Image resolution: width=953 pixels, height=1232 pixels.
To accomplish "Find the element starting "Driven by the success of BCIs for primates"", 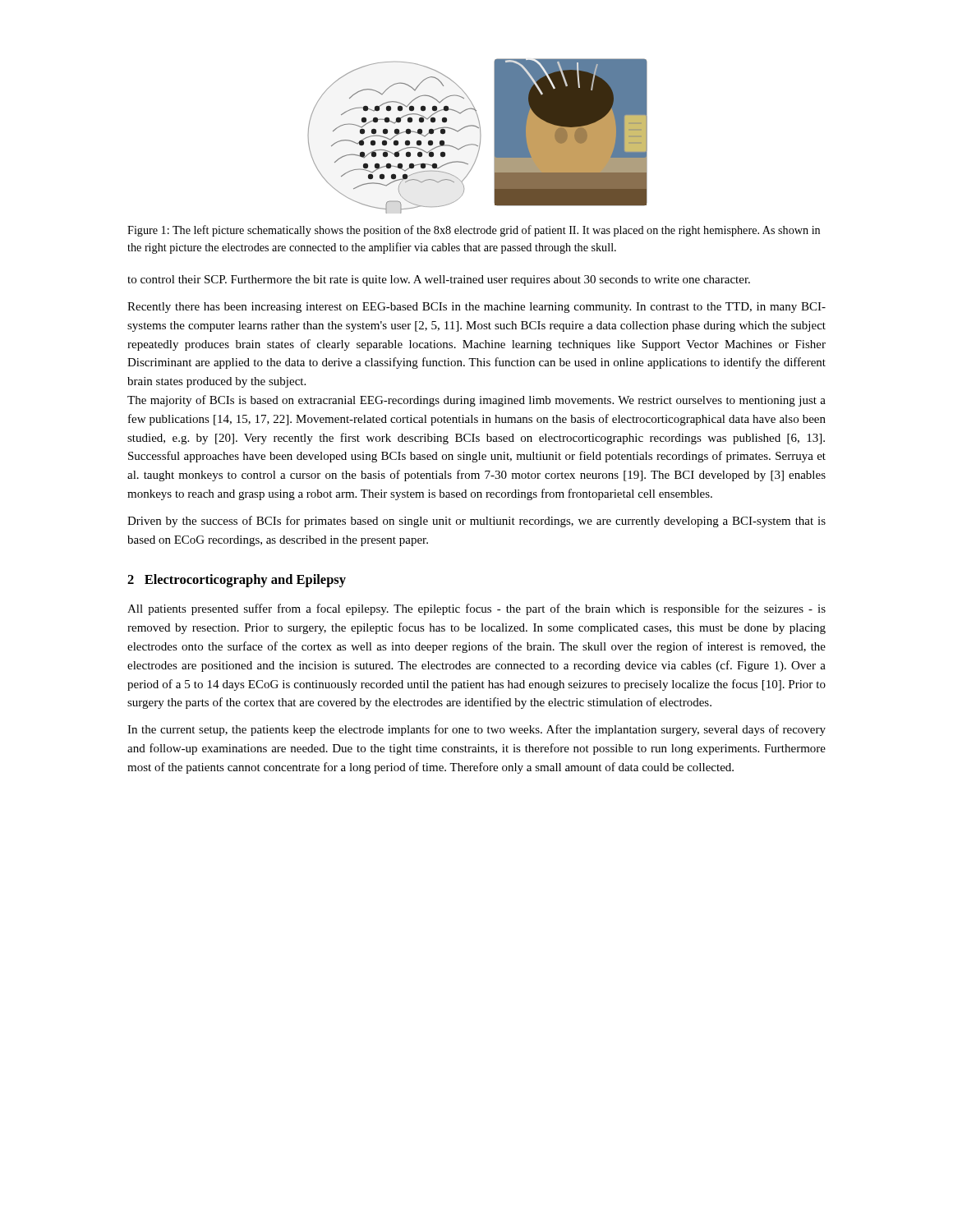I will 476,530.
